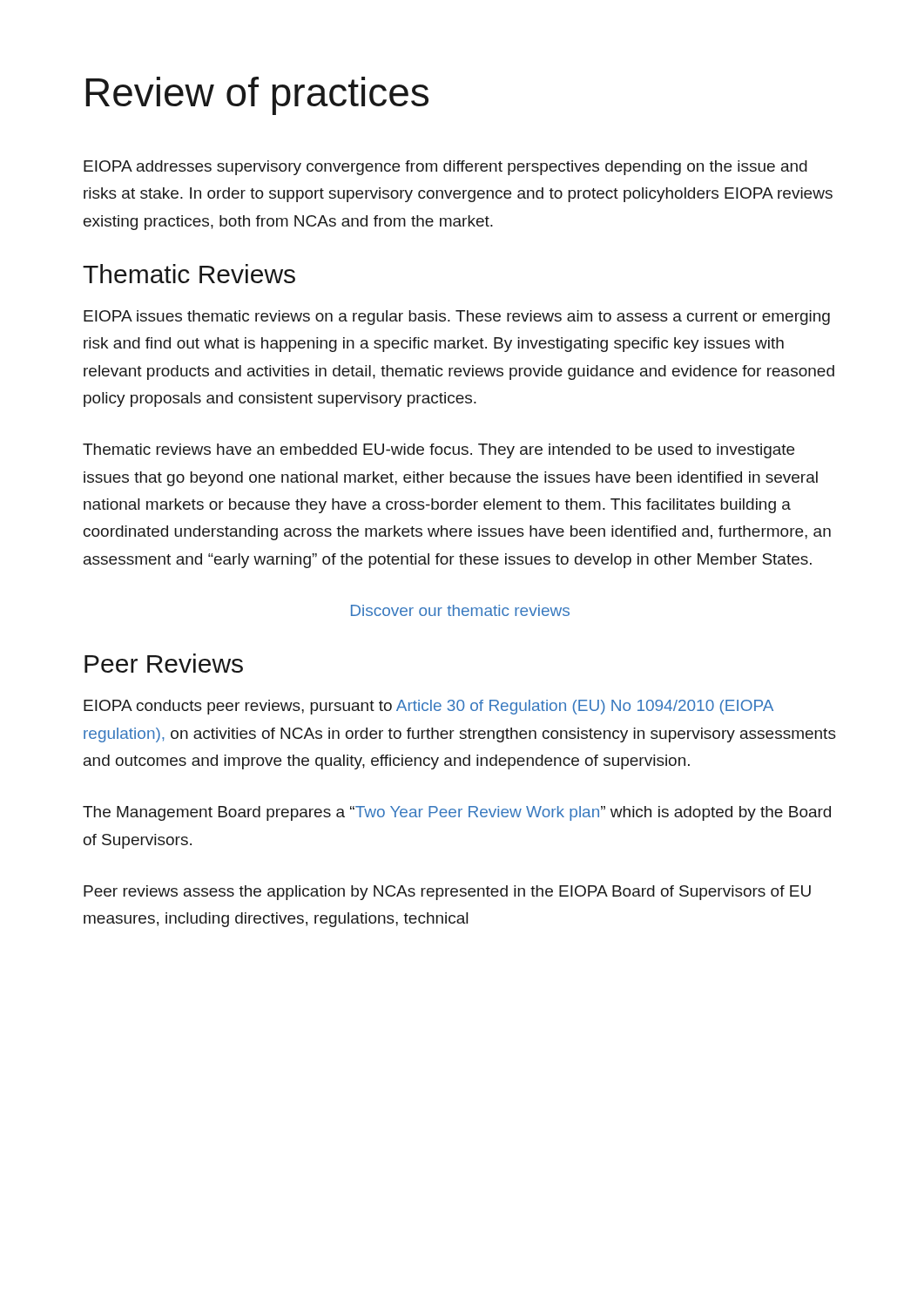Viewport: 924px width, 1307px height.
Task: Click where it says "Thematic Reviews"
Action: click(189, 274)
